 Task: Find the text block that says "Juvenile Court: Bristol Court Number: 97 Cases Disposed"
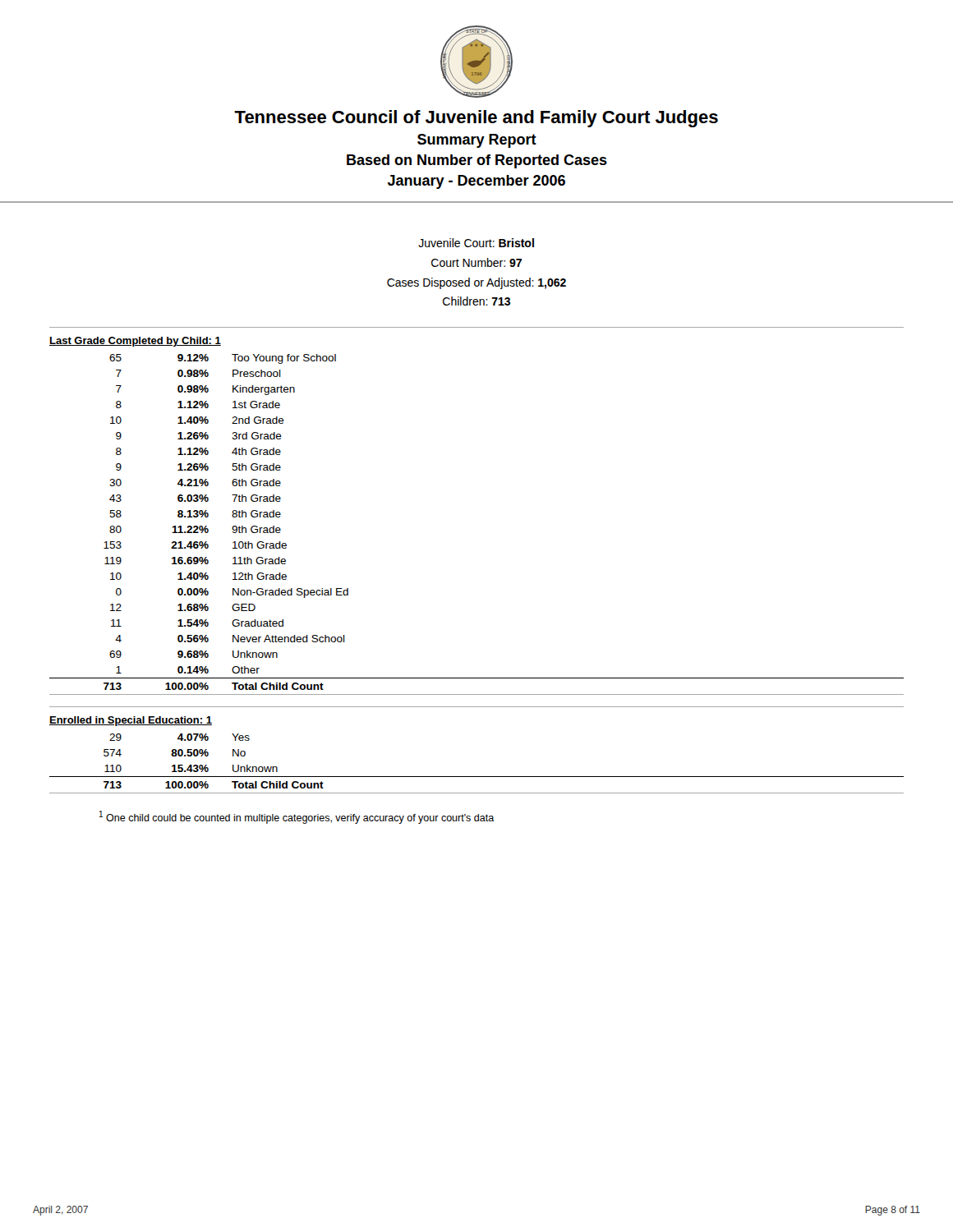pyautogui.click(x=476, y=273)
